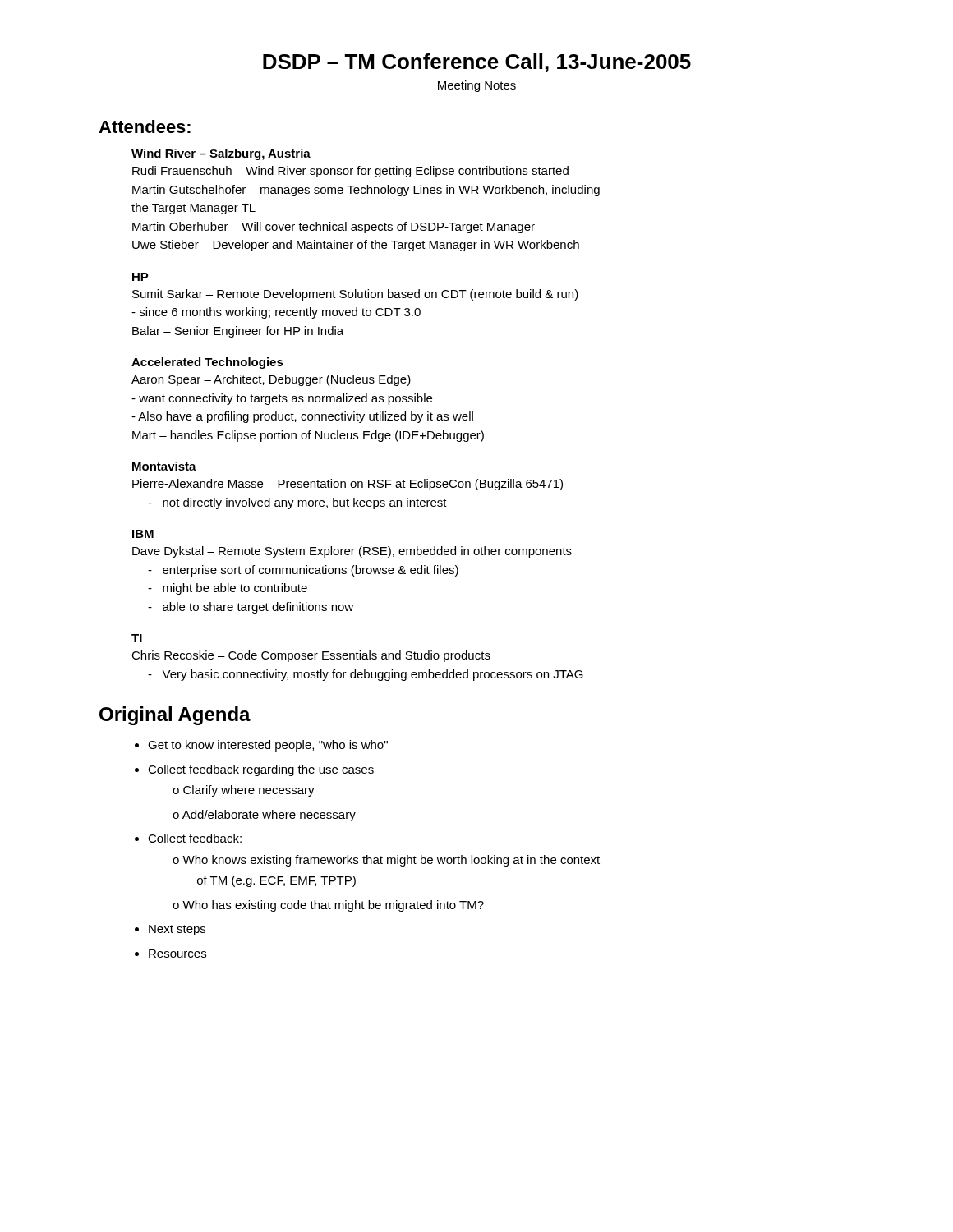This screenshot has width=953, height=1232.
Task: Locate the text block starting "DSDP – TM Conference Call, 13-June-2005"
Action: coord(476,62)
